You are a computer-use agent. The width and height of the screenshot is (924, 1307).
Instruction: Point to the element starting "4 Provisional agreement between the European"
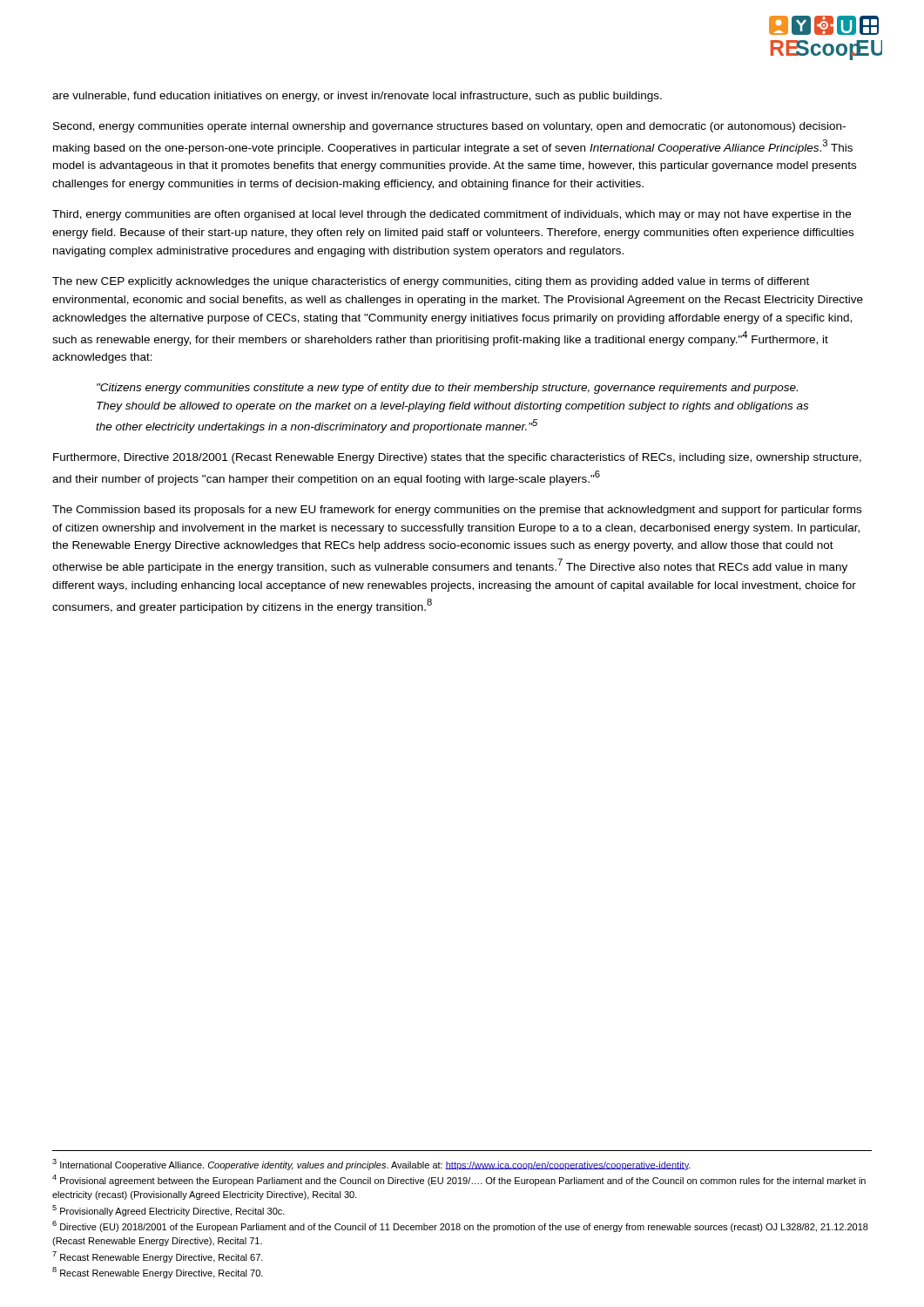click(459, 1186)
